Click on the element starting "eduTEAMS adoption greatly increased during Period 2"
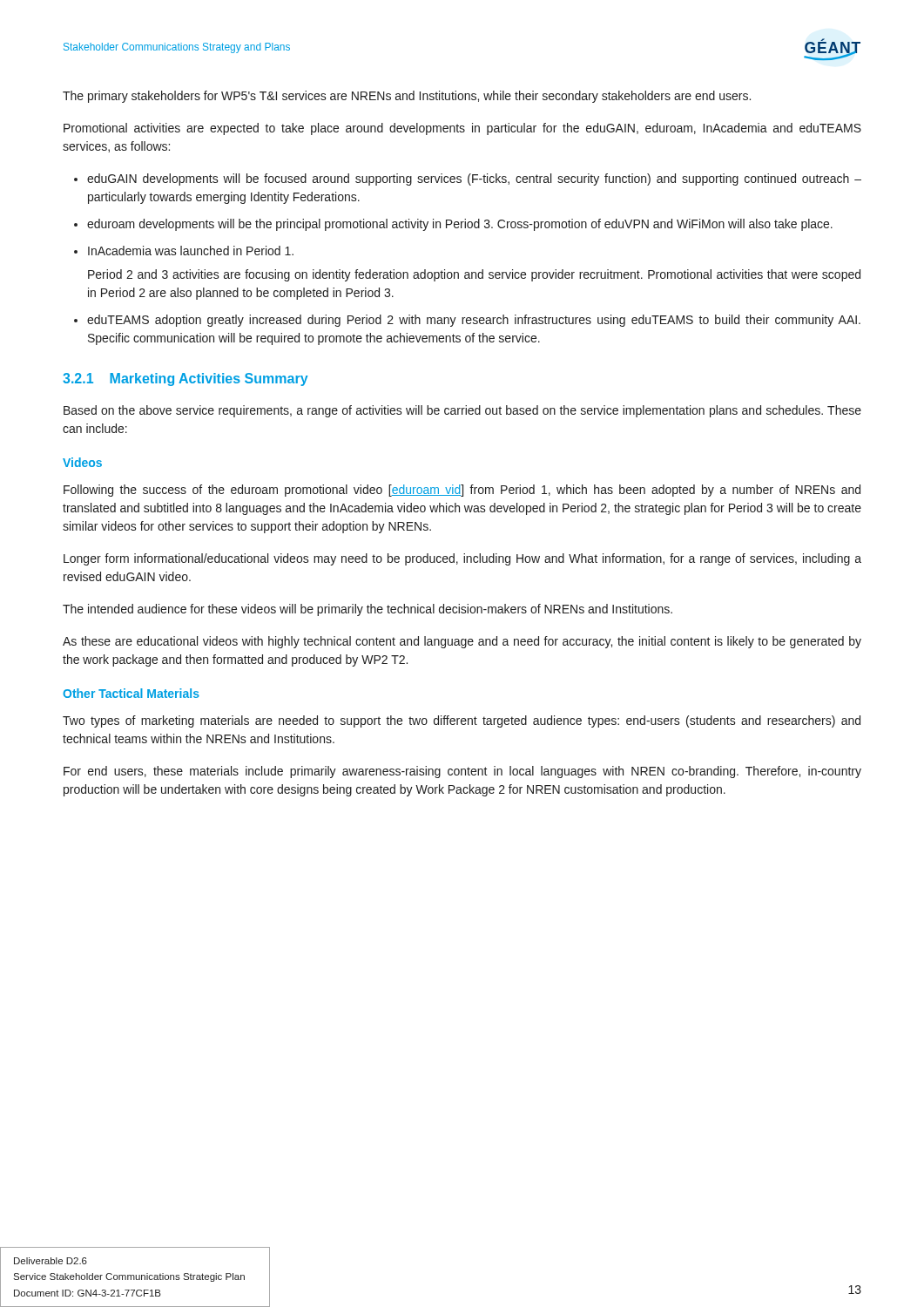 (474, 329)
